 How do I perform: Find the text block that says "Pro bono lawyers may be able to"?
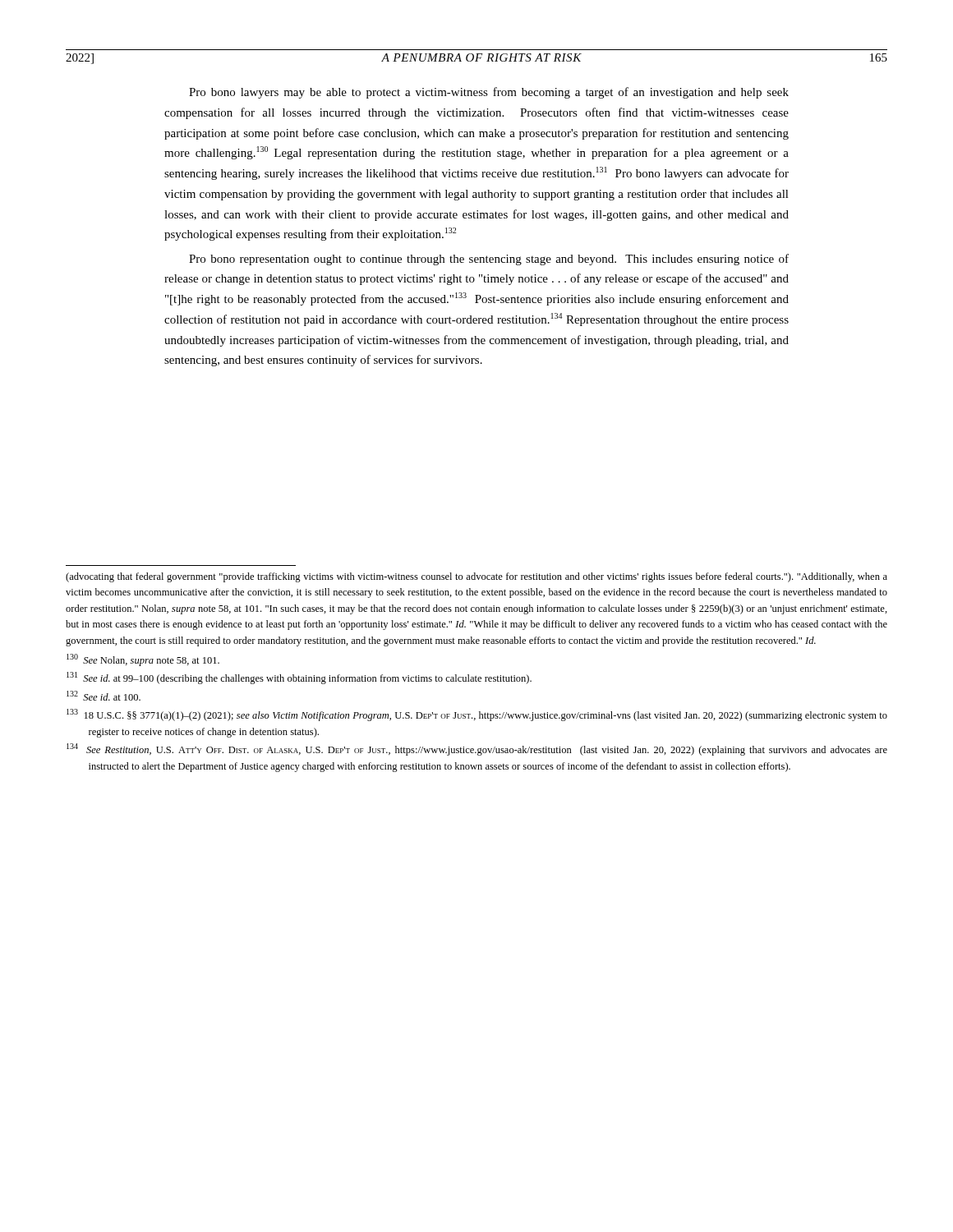[x=476, y=163]
